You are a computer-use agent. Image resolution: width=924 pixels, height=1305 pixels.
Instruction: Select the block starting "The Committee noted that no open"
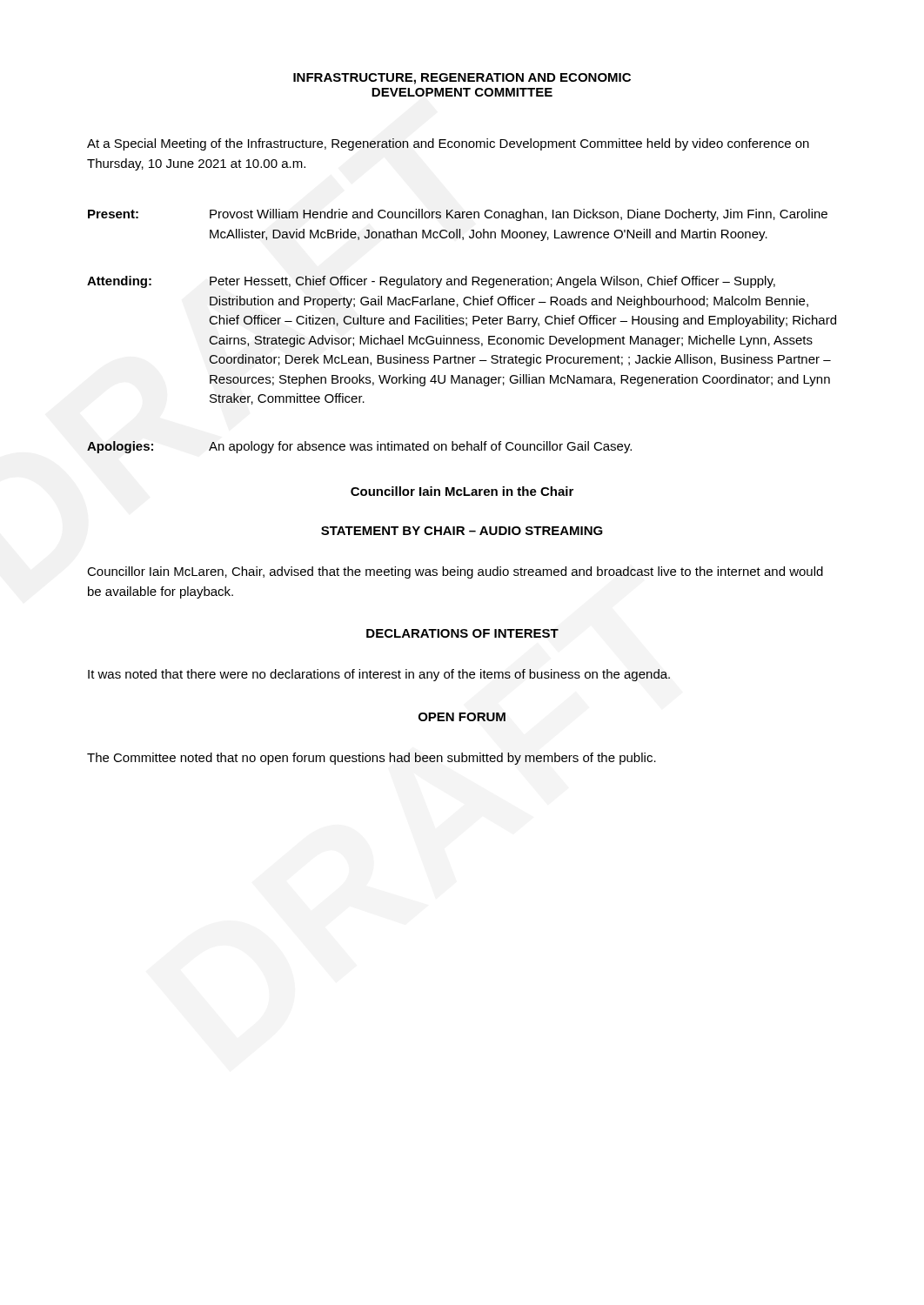(x=372, y=757)
